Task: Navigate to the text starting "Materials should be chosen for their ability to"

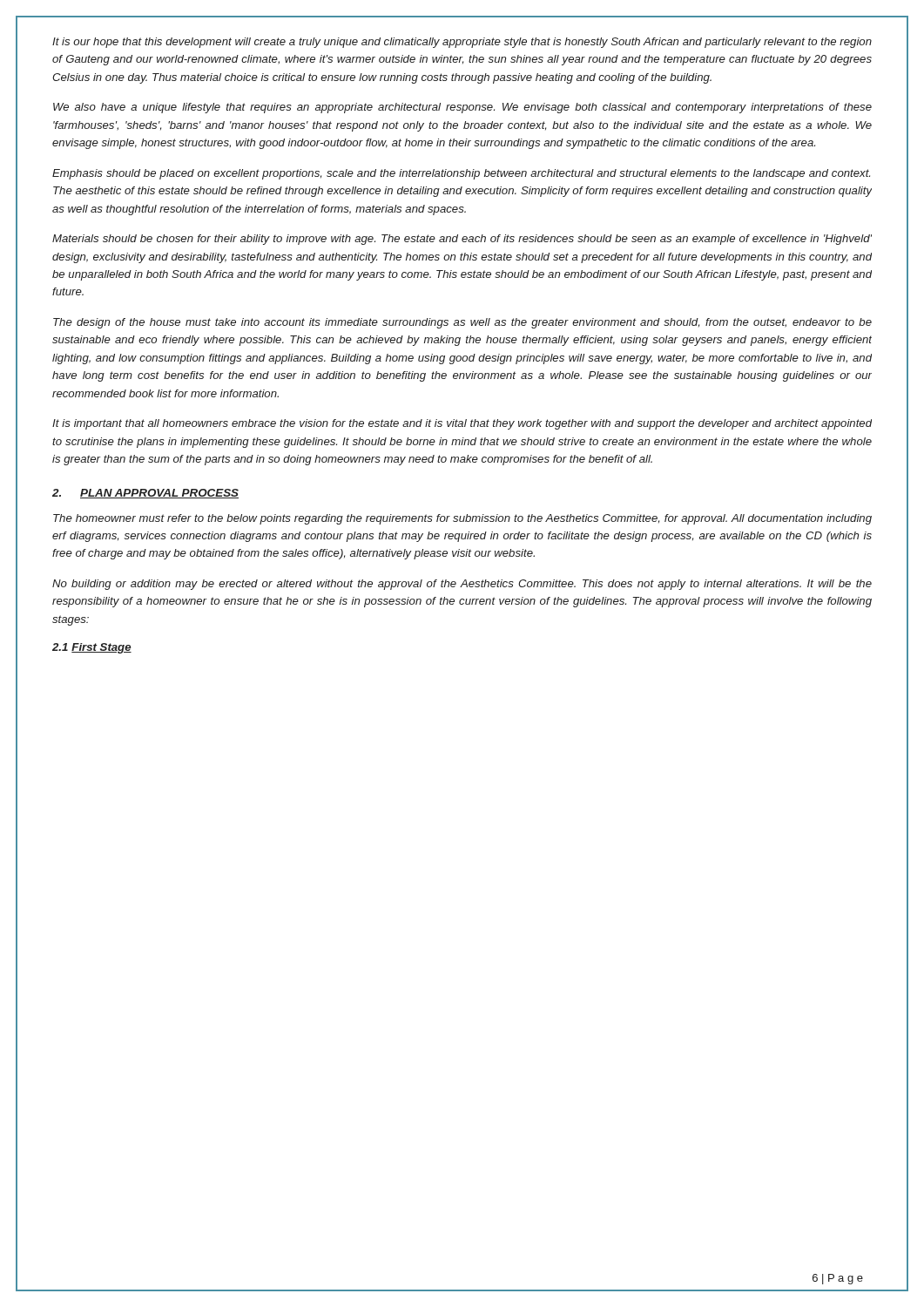Action: (462, 265)
